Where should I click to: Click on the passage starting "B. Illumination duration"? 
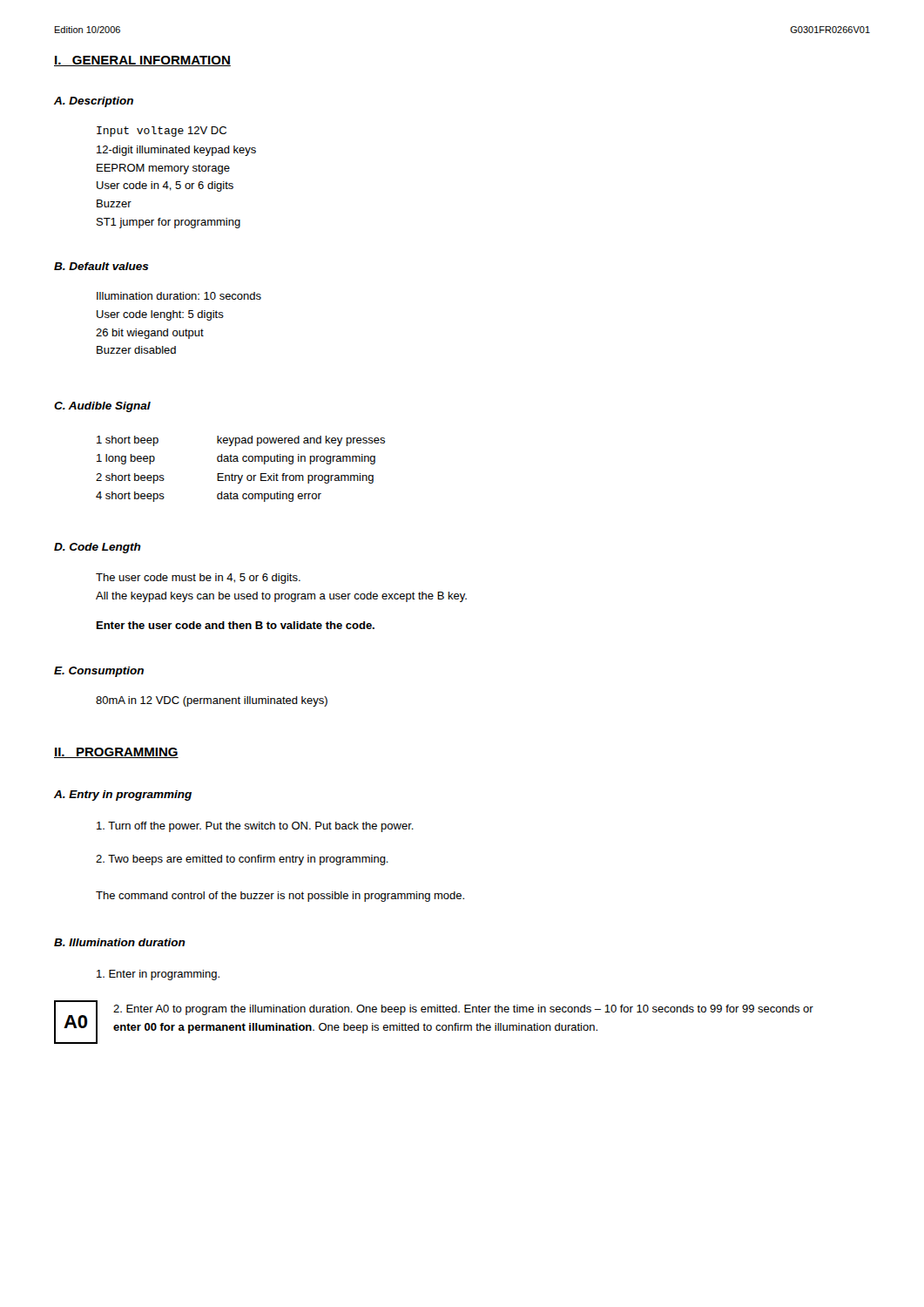(x=120, y=942)
